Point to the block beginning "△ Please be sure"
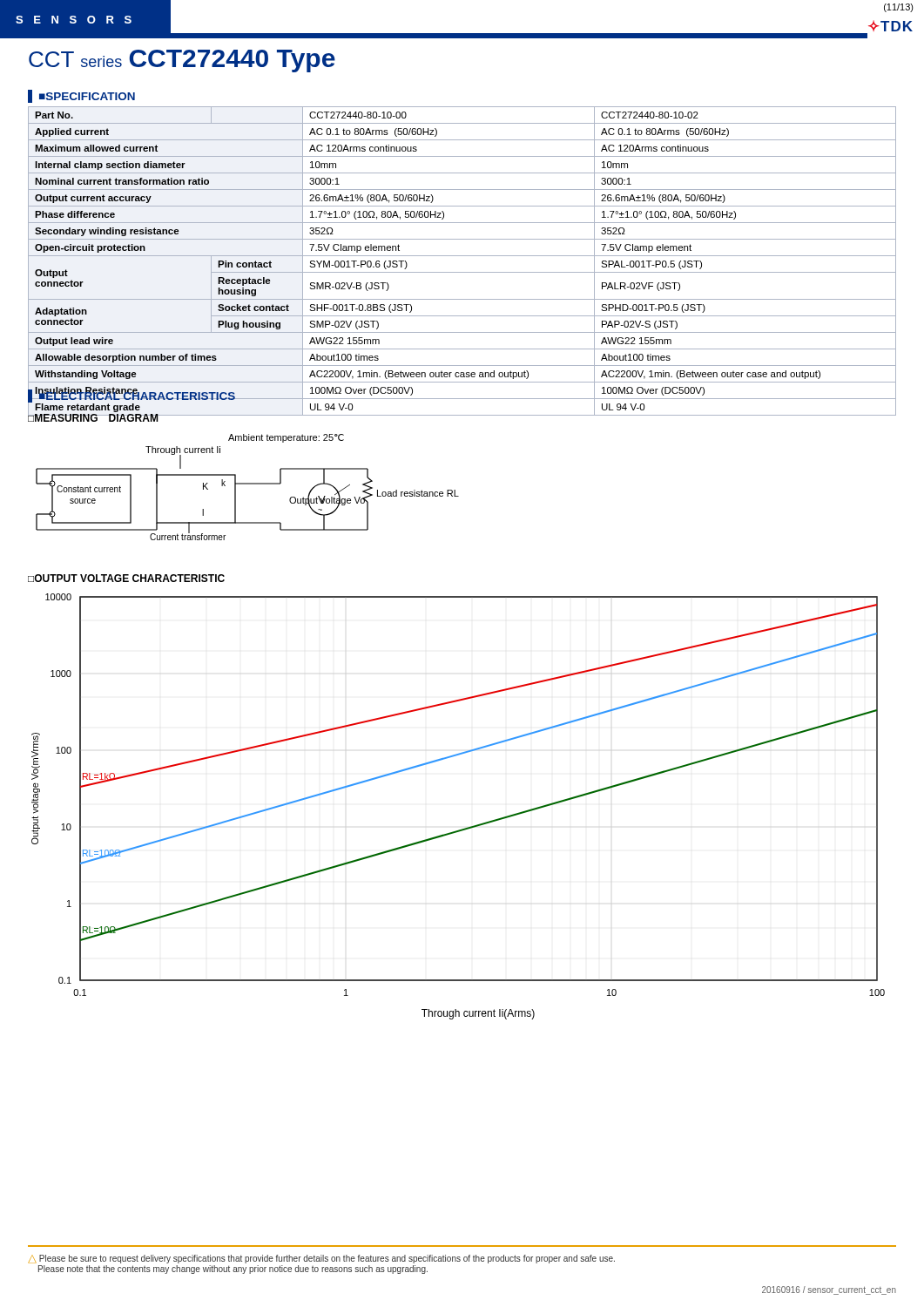 322,1263
